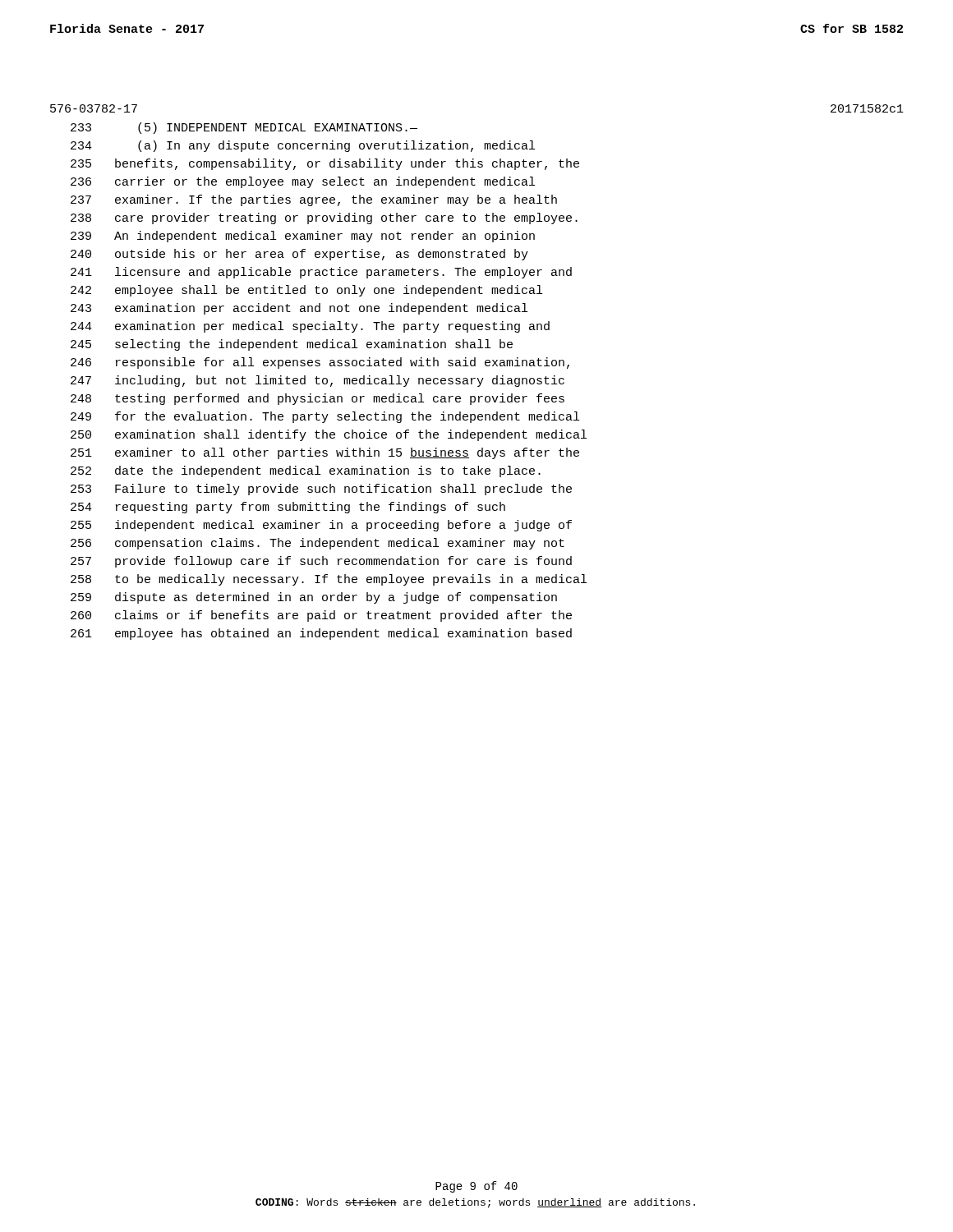Click the passage that begins "252 date the independent"
This screenshot has height=1232, width=953.
[476, 472]
